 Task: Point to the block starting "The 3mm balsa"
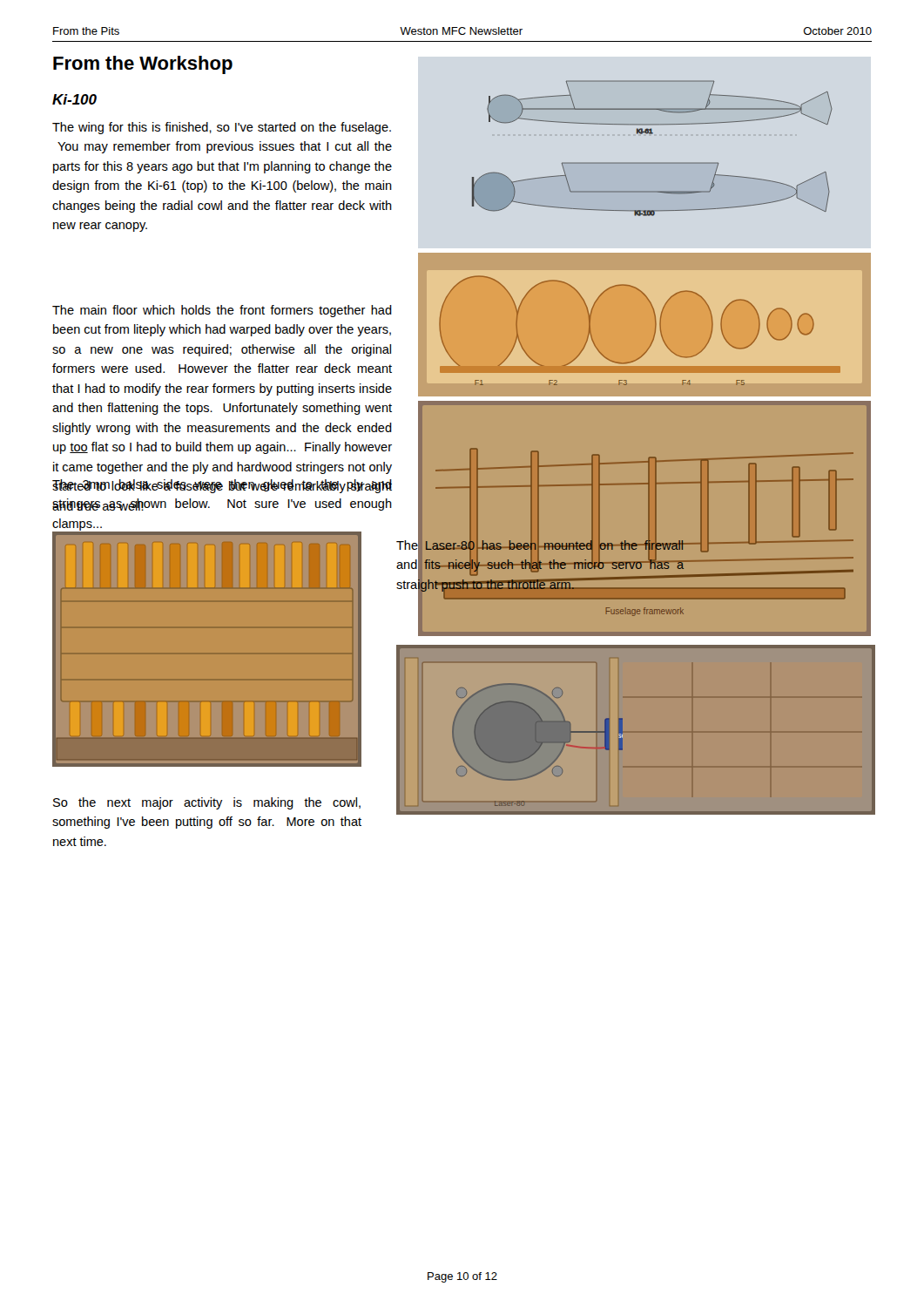(222, 504)
